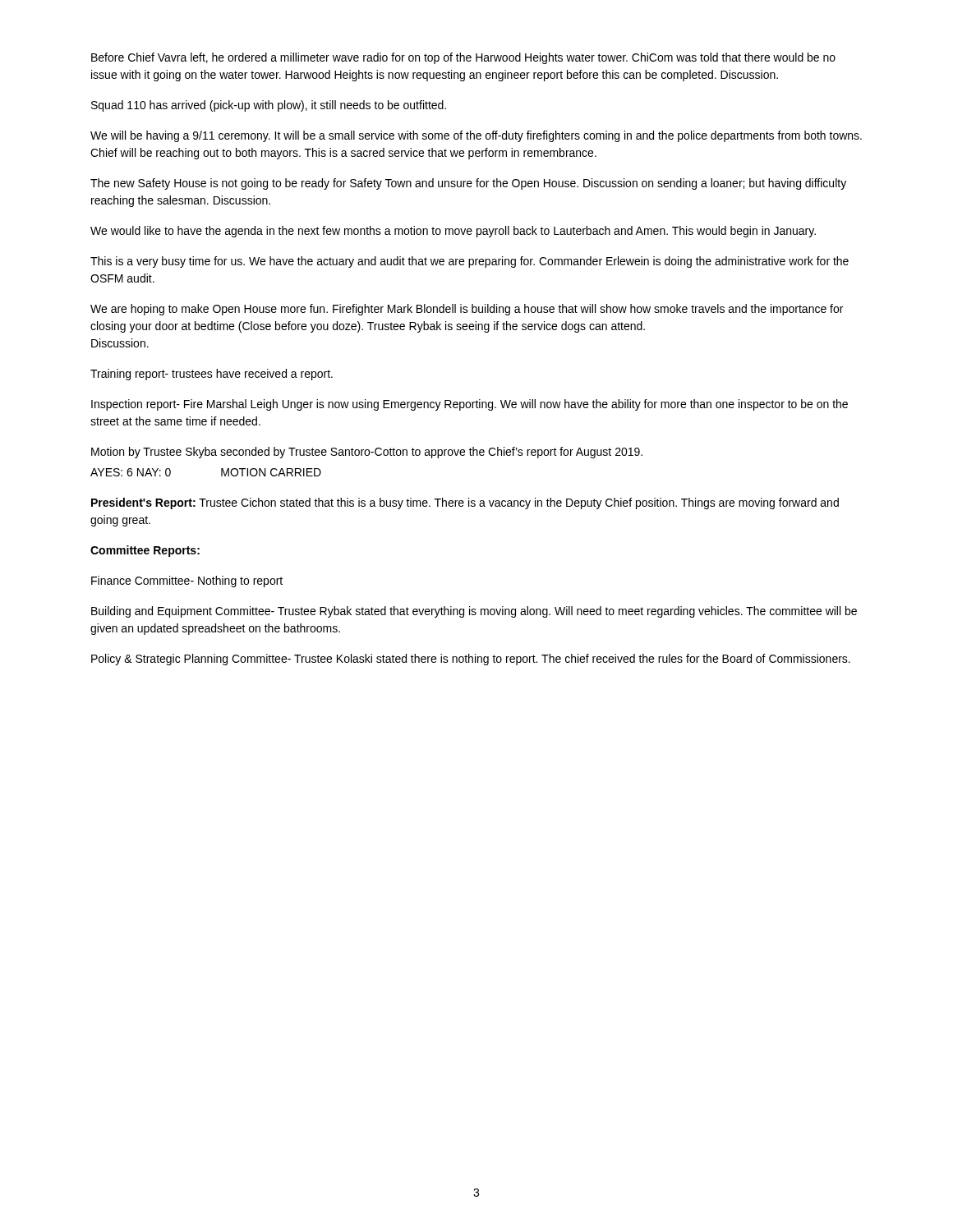Locate the block of text that opens with "Policy & Strategic Planning Committee- Trustee Kolaski stated"
The width and height of the screenshot is (953, 1232).
(x=471, y=659)
